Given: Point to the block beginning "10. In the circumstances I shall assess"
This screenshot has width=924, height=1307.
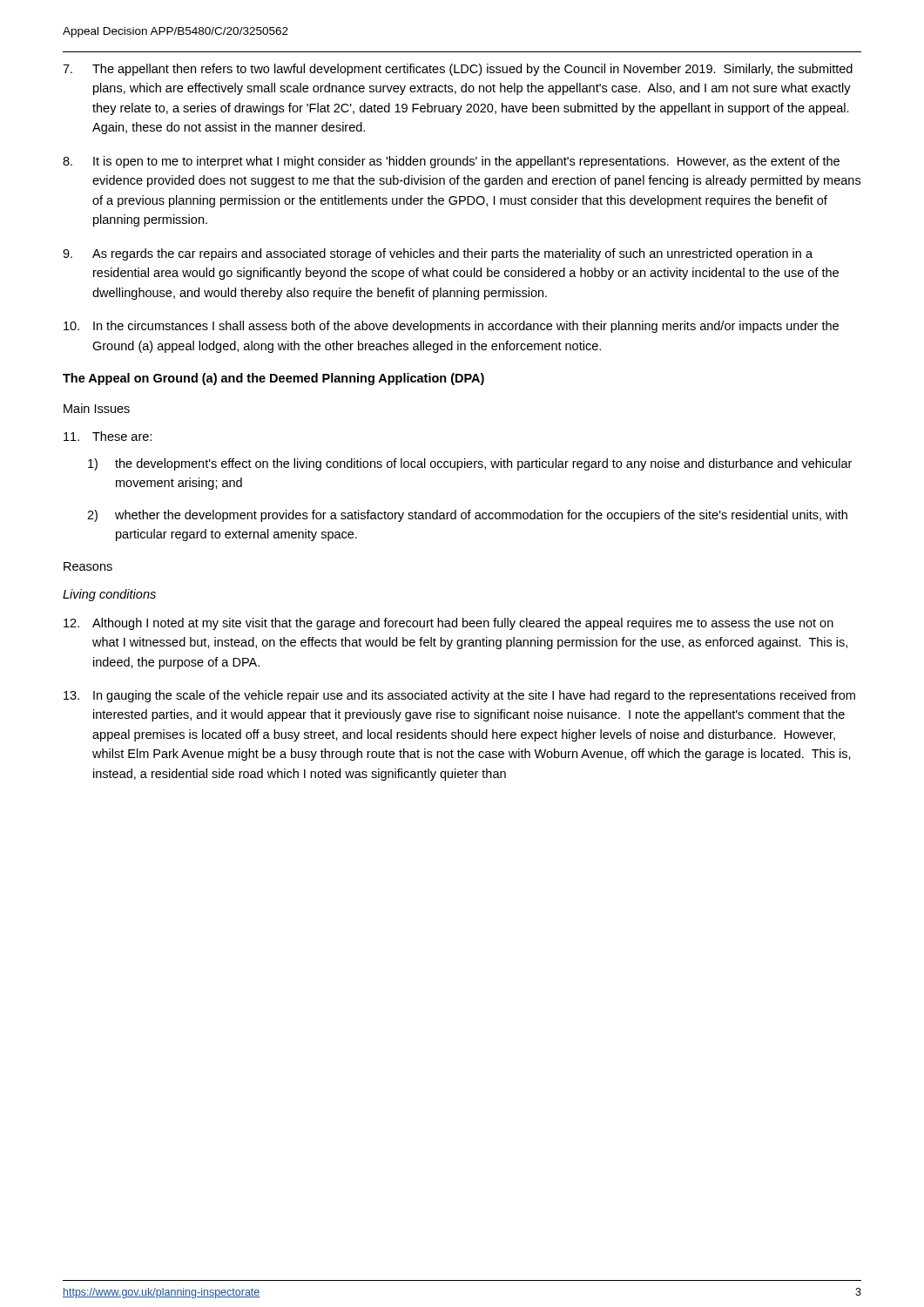Looking at the screenshot, I should [x=462, y=336].
